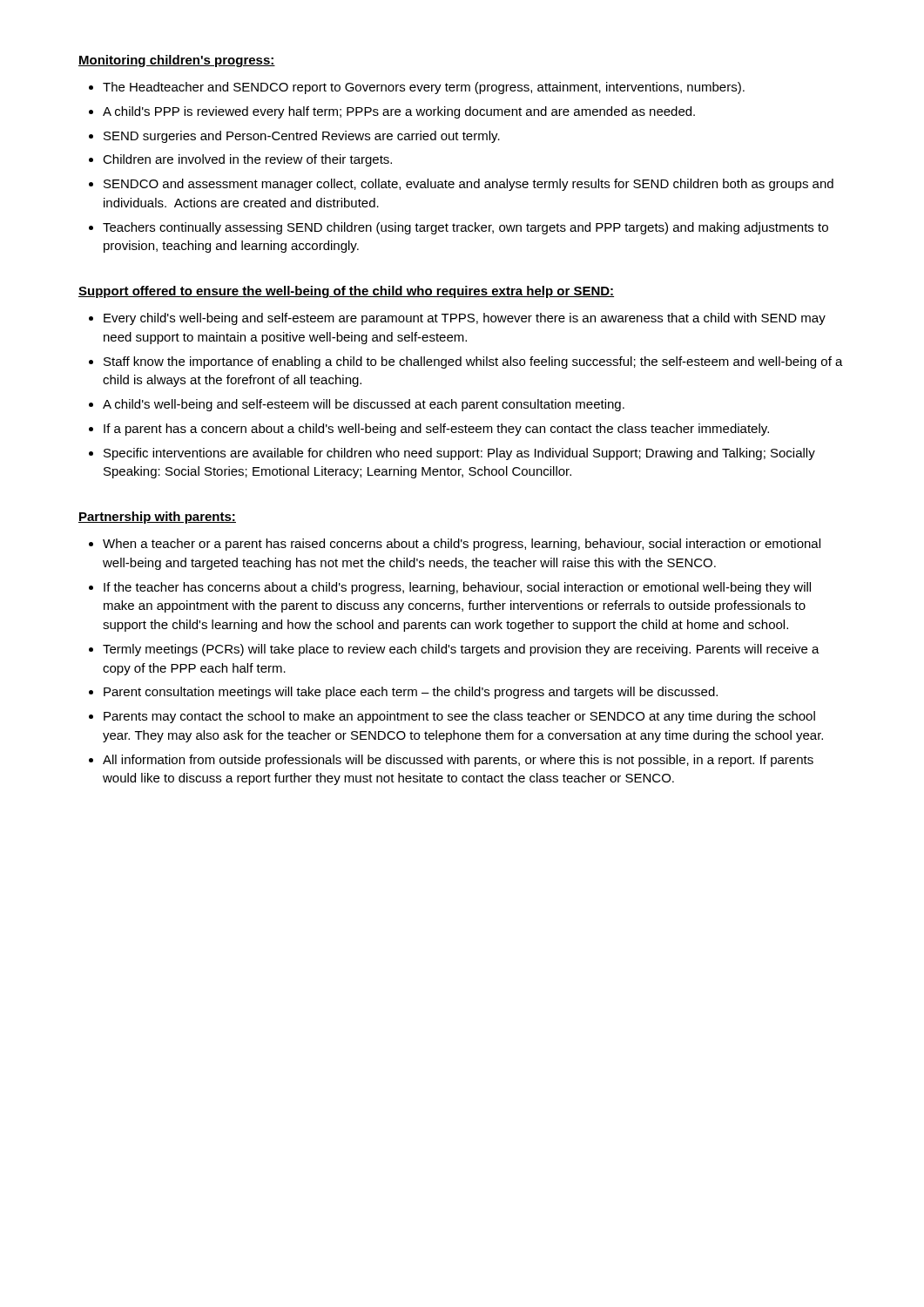Point to the section header beginning "Support offered to ensure the well-being of"

coord(346,291)
